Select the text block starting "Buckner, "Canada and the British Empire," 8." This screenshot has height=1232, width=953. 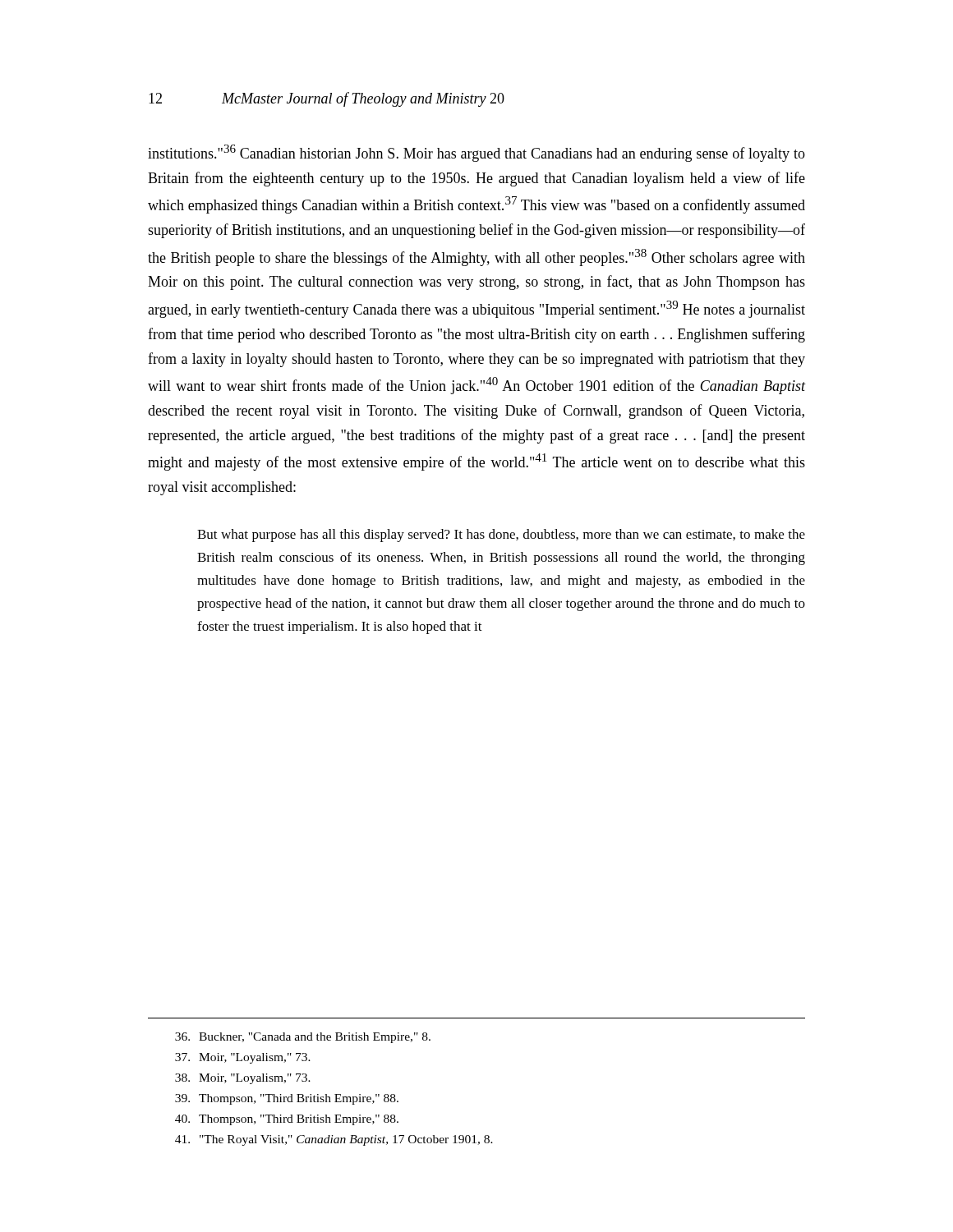[290, 1036]
